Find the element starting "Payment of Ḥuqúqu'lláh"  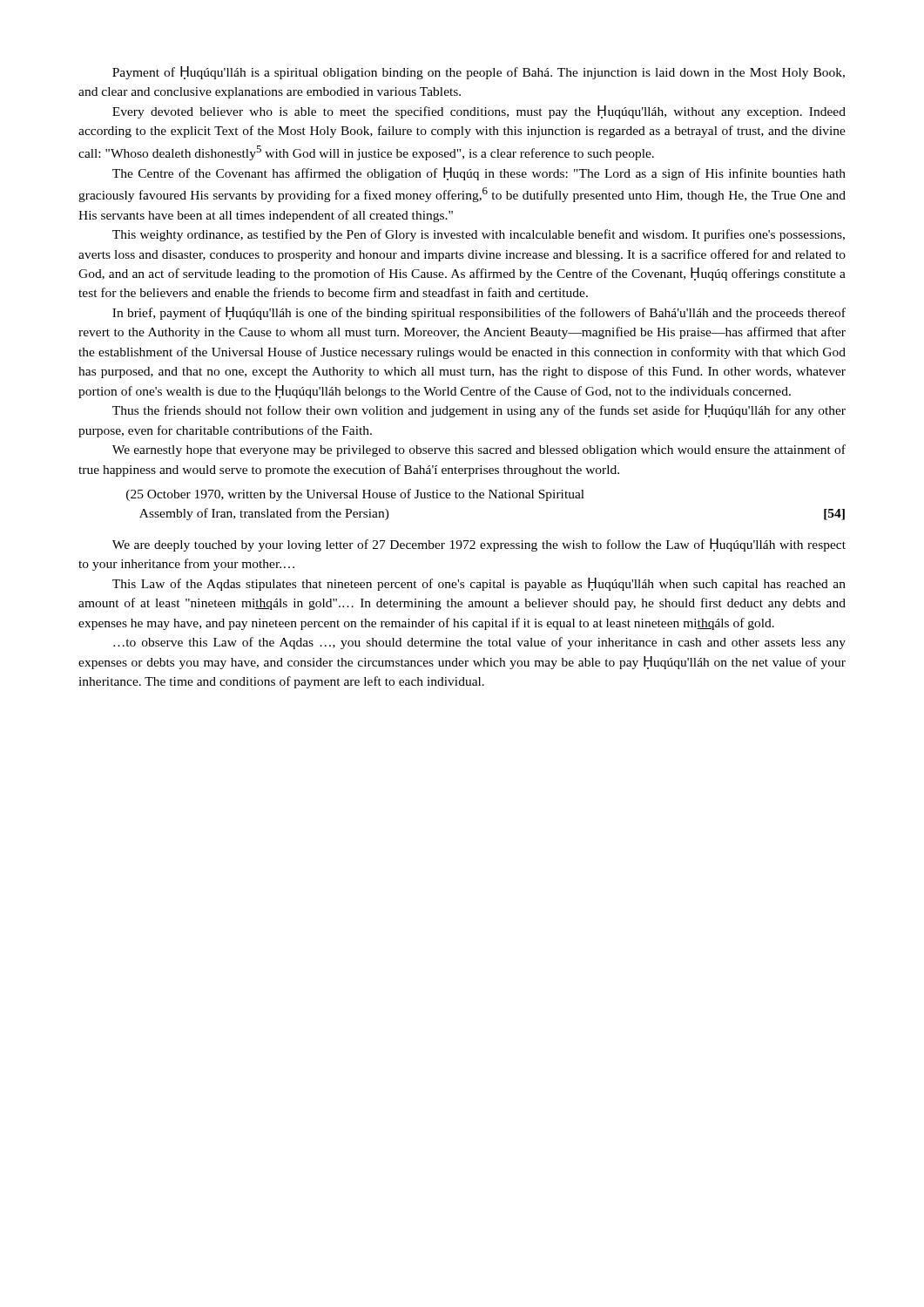tap(462, 82)
